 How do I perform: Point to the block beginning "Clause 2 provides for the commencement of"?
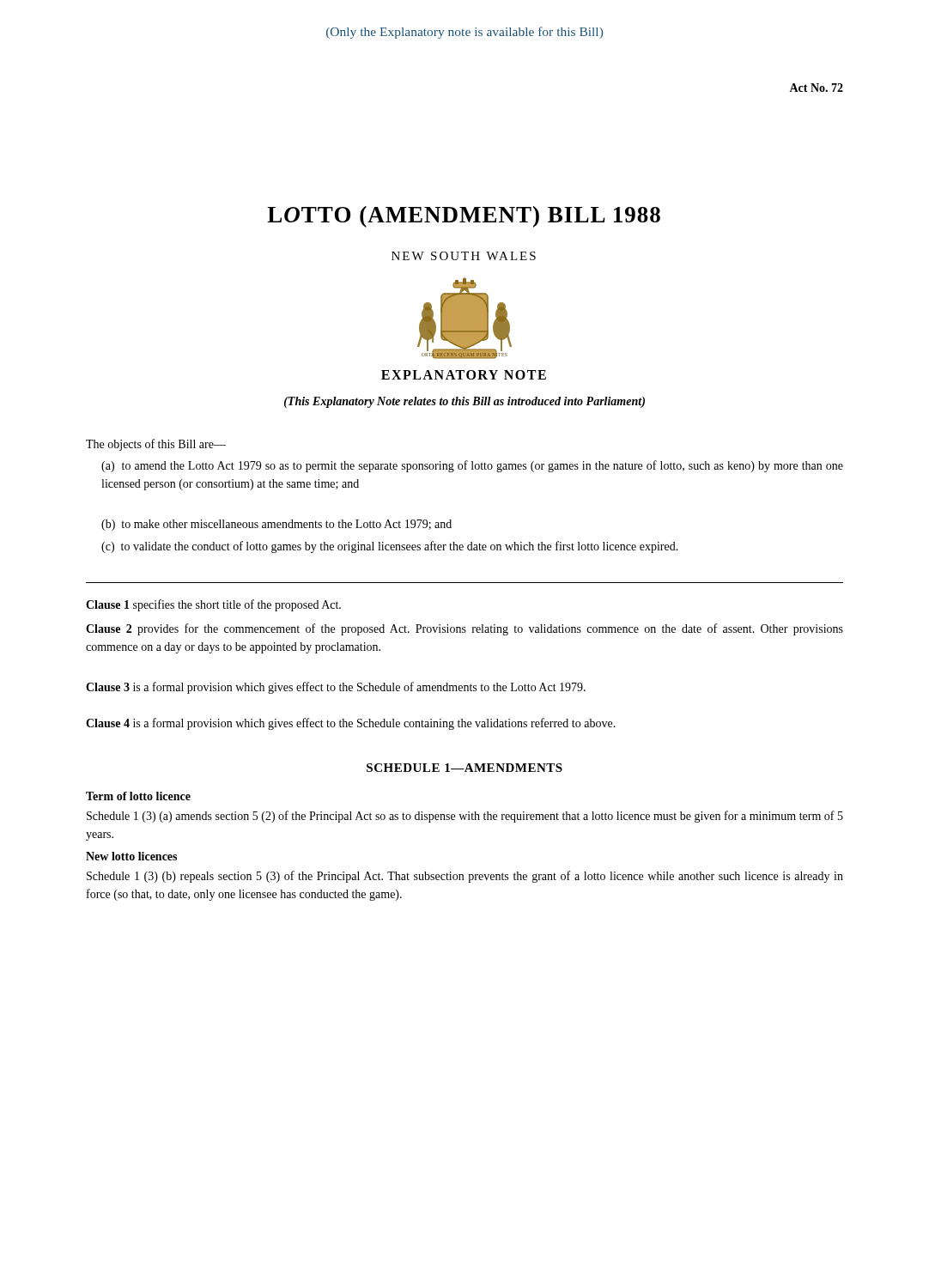click(x=464, y=638)
